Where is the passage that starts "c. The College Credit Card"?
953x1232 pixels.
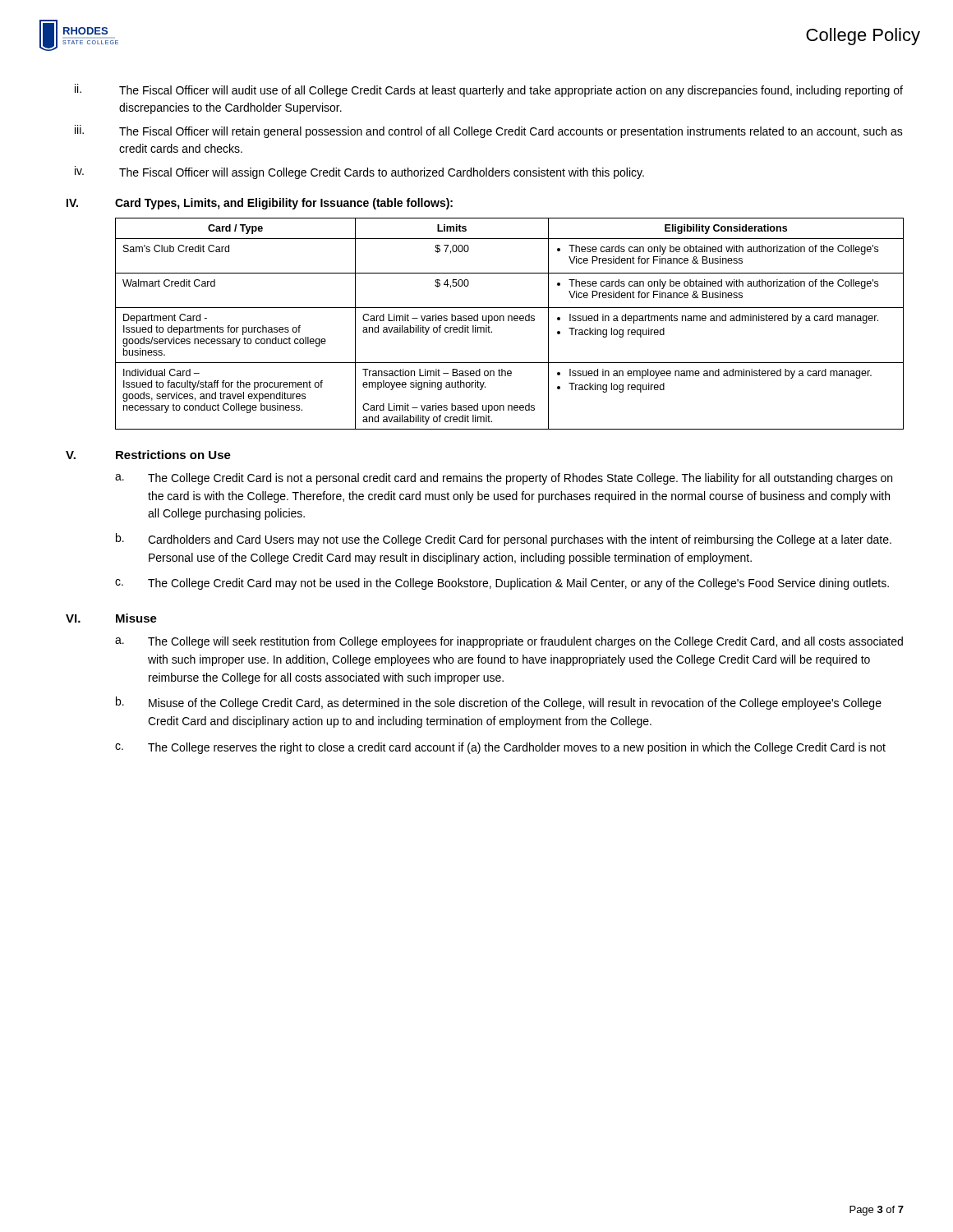tap(502, 584)
